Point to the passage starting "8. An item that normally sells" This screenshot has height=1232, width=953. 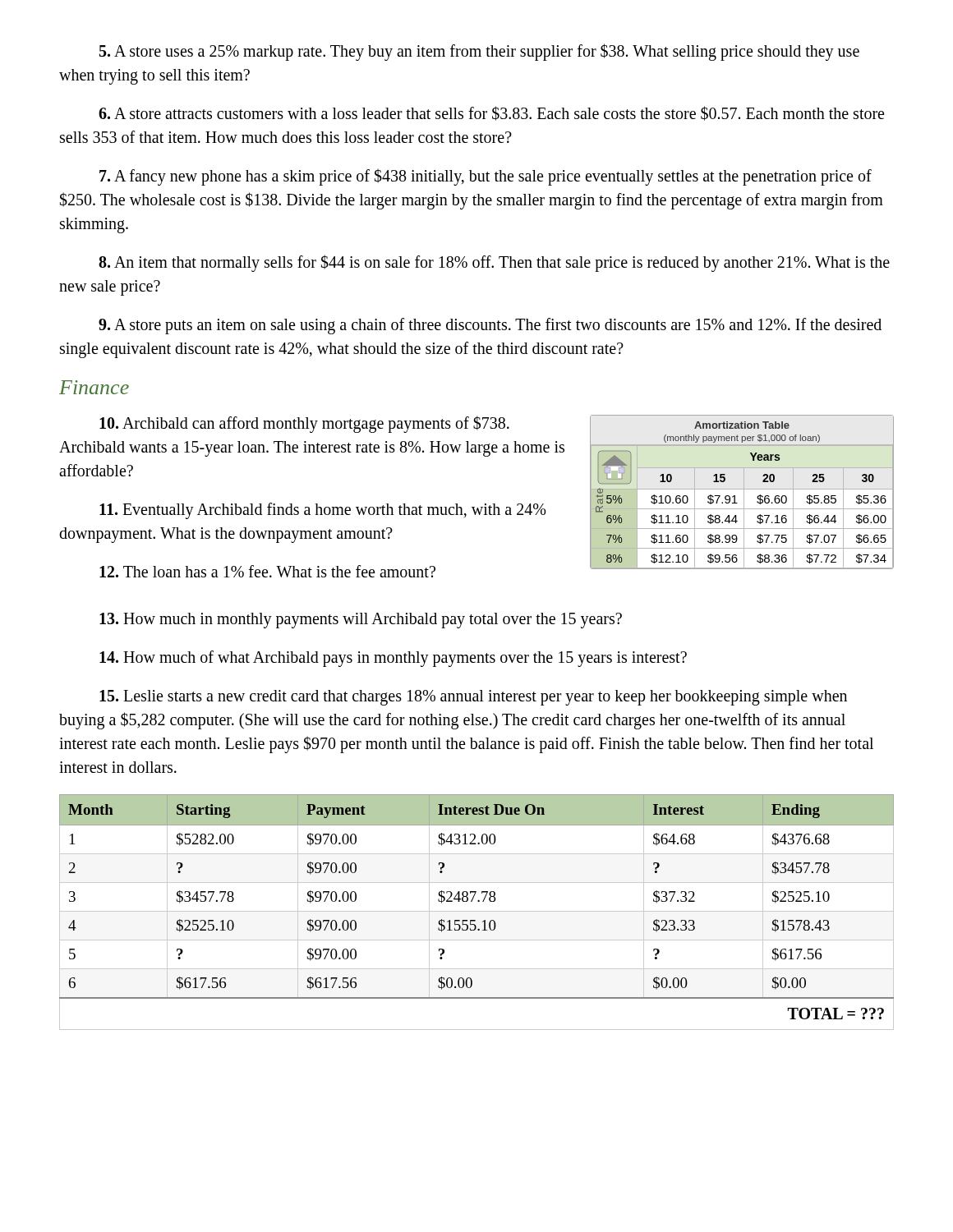click(474, 274)
